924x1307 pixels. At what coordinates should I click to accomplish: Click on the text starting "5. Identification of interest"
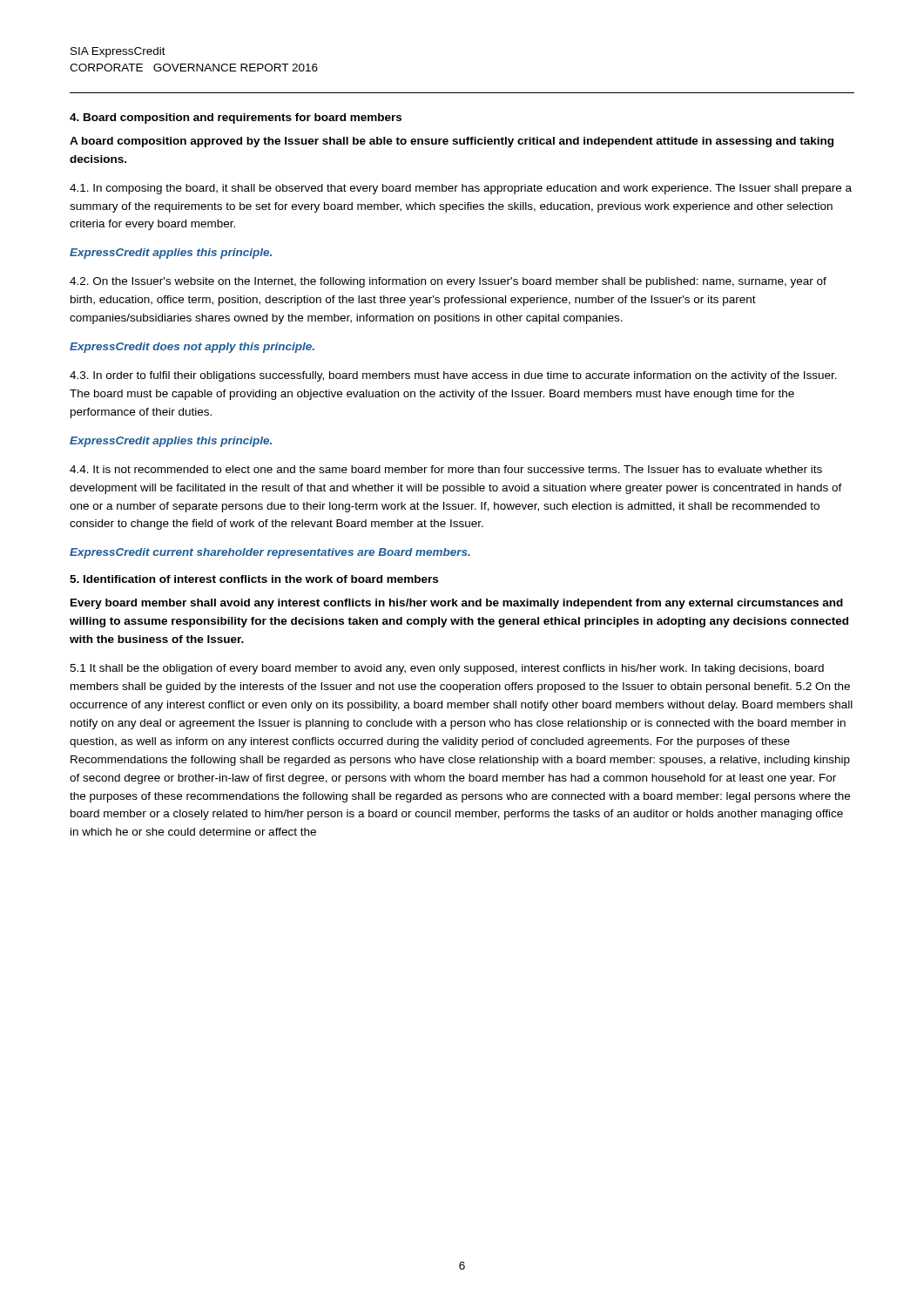coord(254,579)
